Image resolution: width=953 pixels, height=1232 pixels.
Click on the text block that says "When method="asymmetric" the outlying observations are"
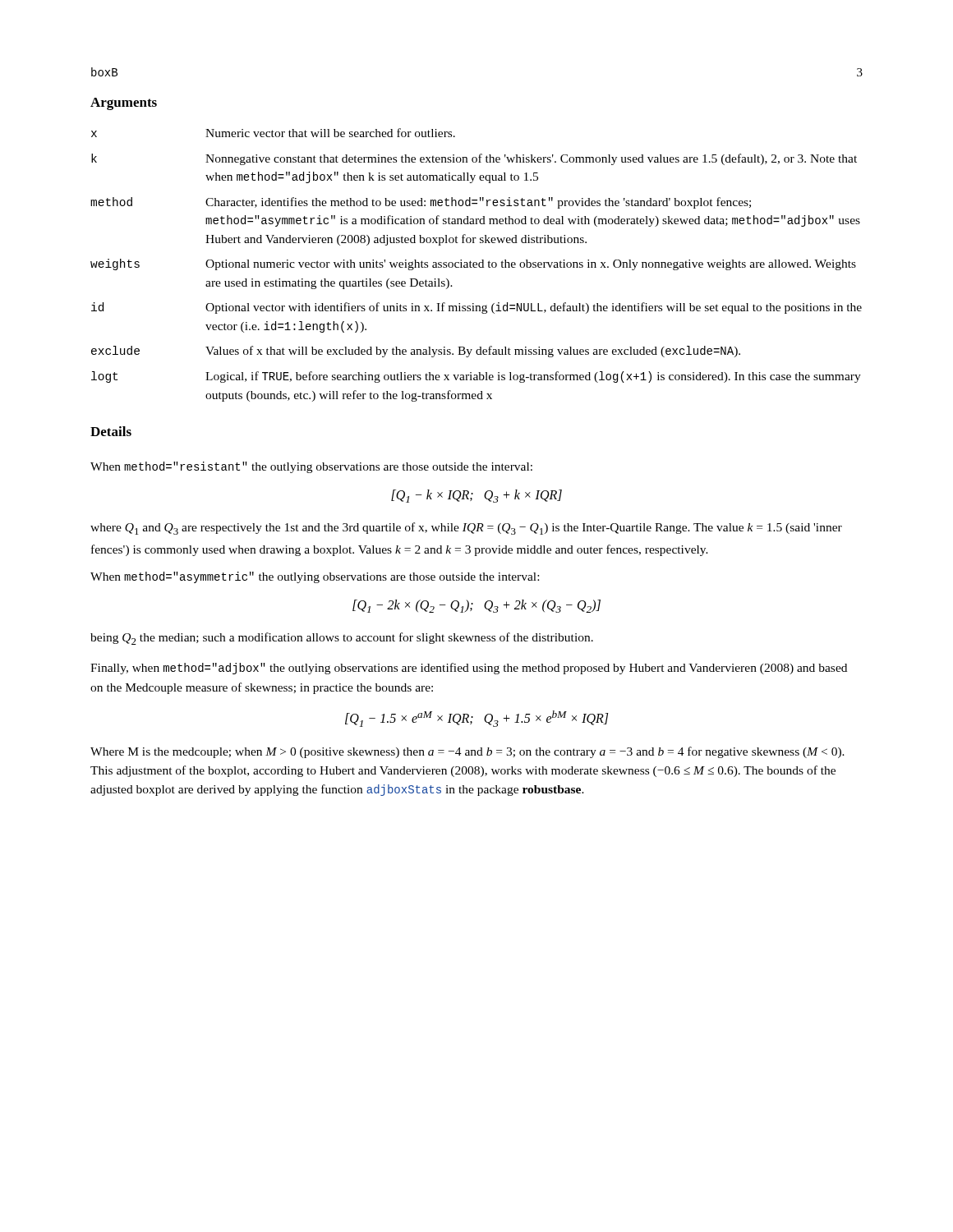(x=315, y=577)
